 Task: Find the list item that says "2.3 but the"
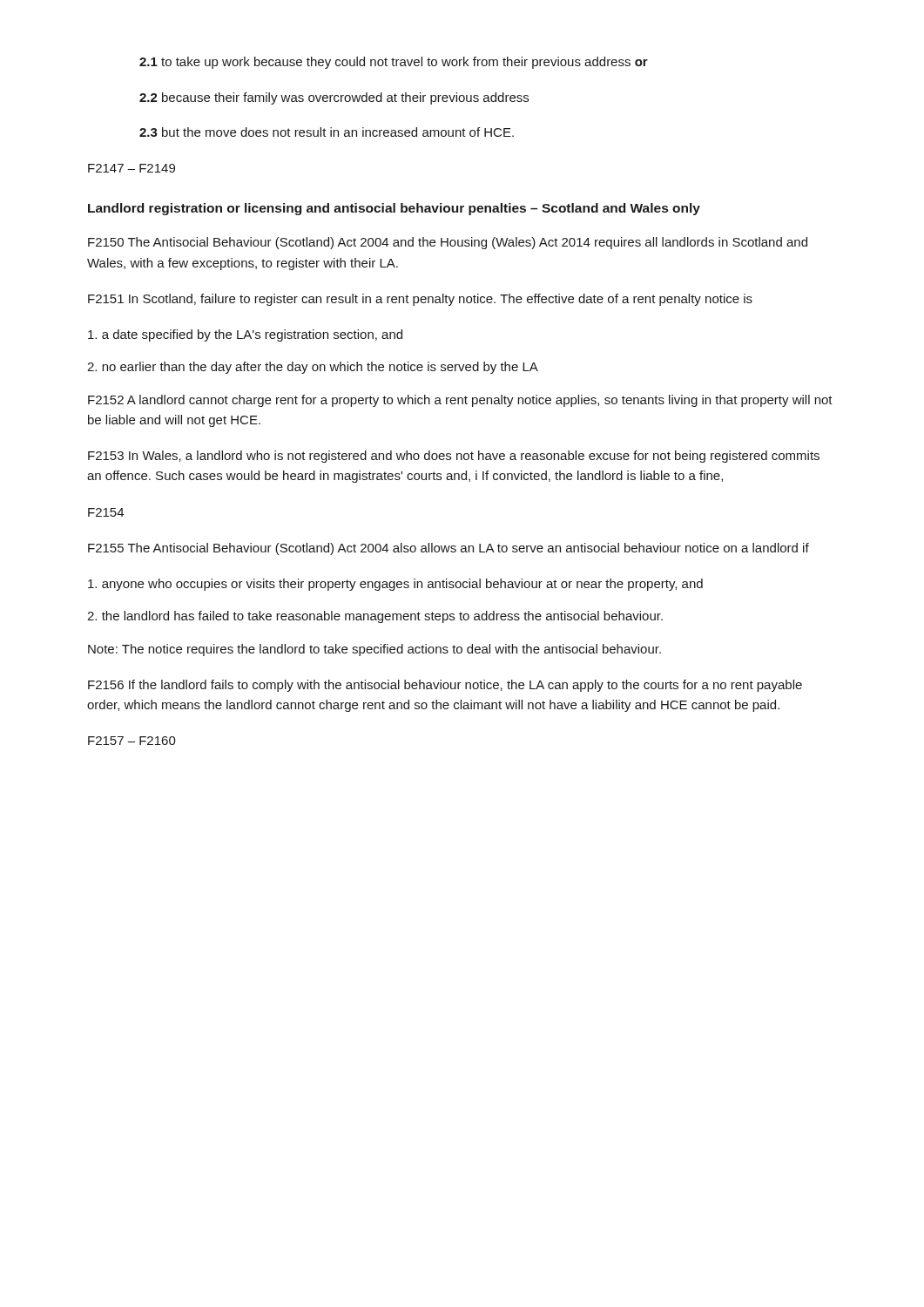click(x=327, y=132)
